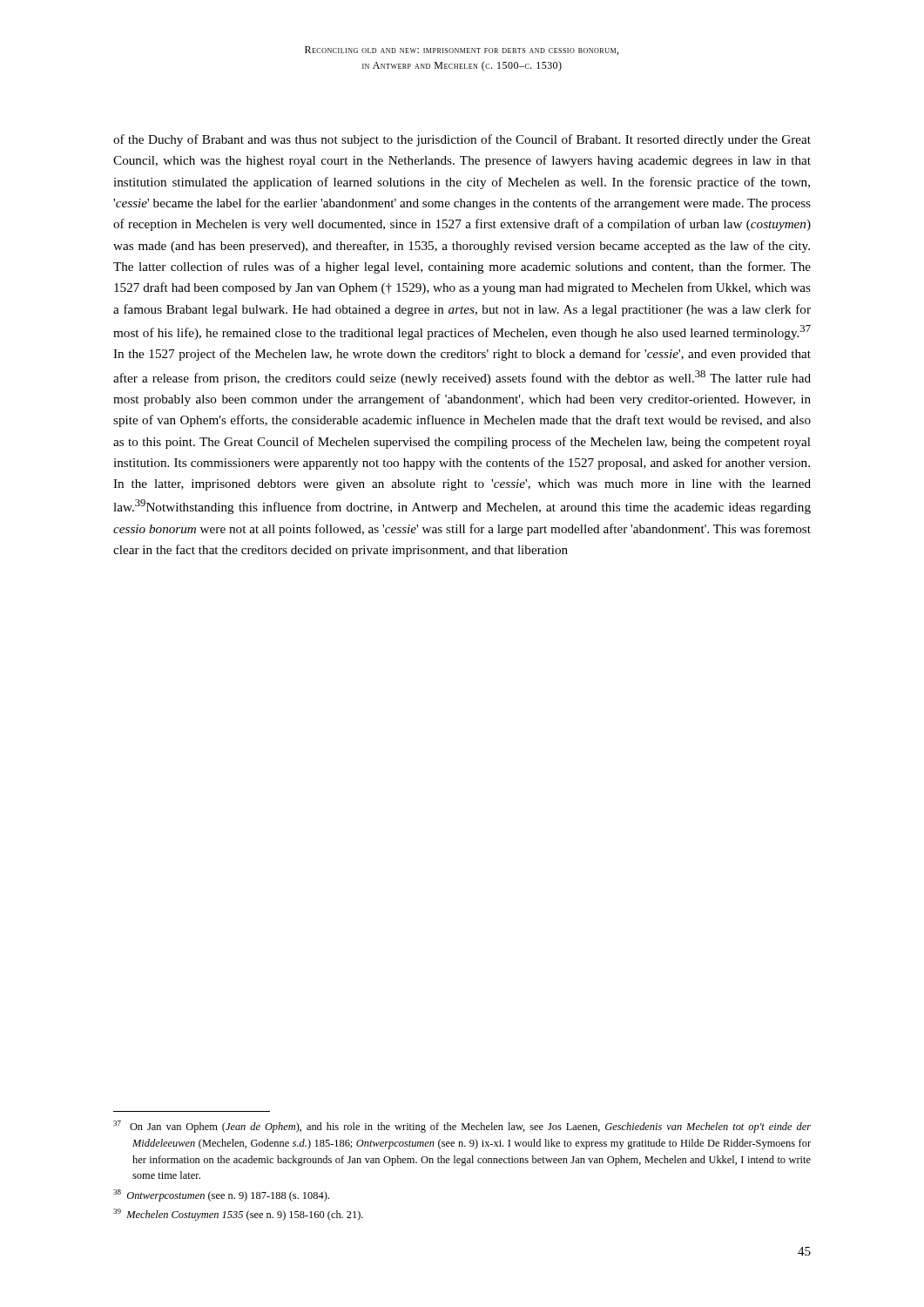Screen dimensions: 1307x924
Task: Point to the block starting "of the Duchy of"
Action: click(462, 345)
